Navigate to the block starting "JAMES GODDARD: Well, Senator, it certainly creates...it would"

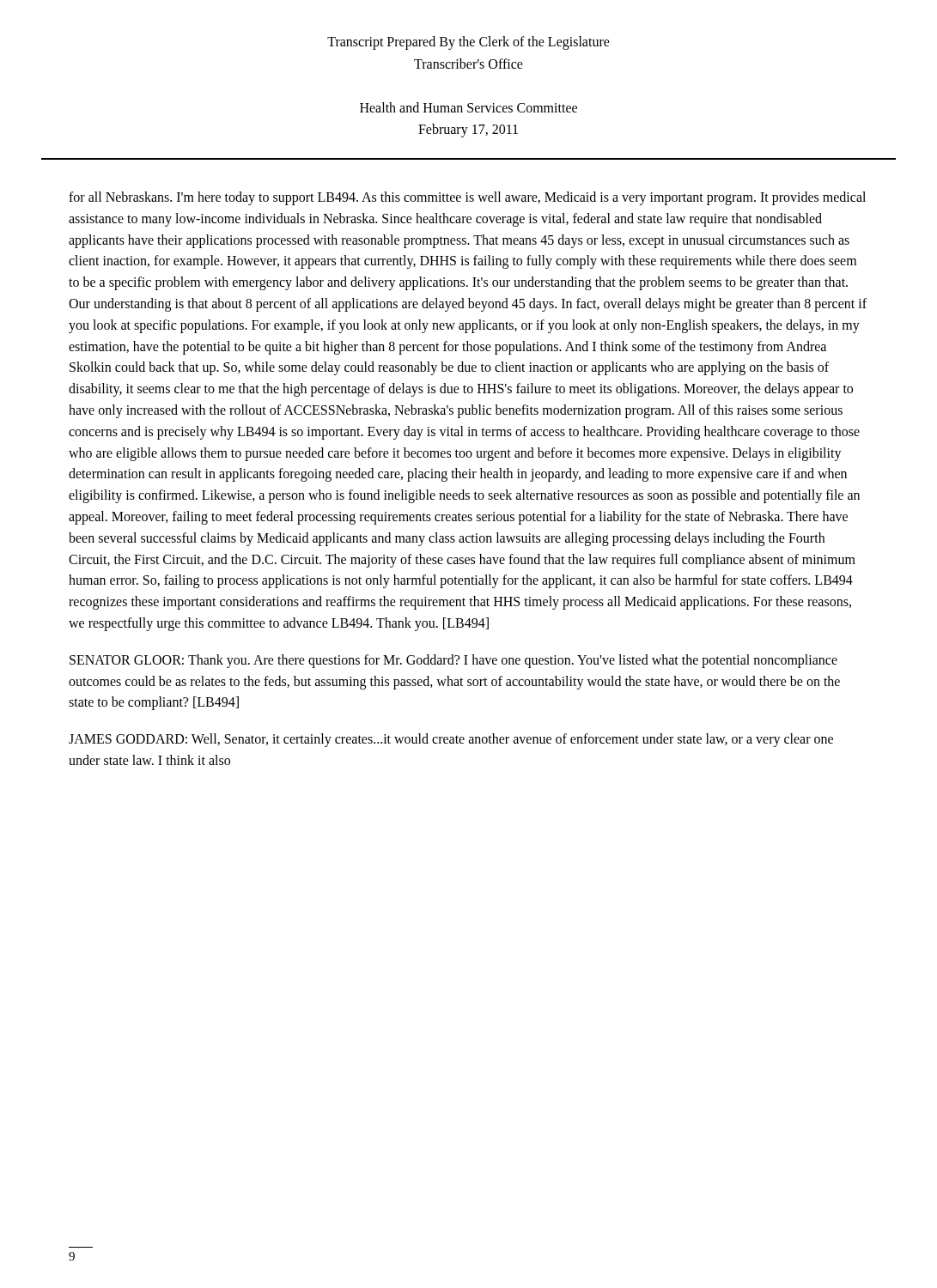click(451, 750)
